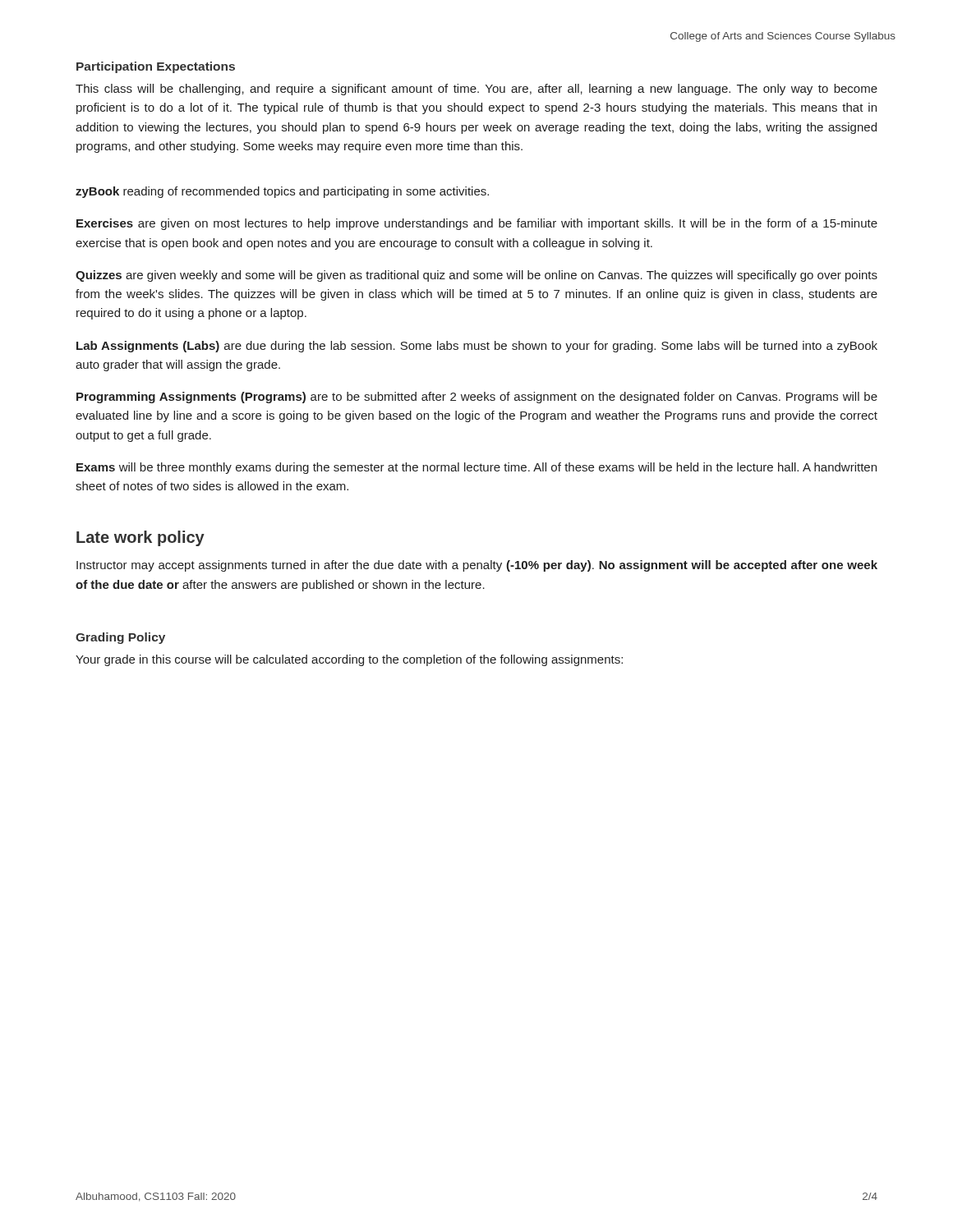Find the section header containing "Grading Policy"
953x1232 pixels.
[x=121, y=637]
